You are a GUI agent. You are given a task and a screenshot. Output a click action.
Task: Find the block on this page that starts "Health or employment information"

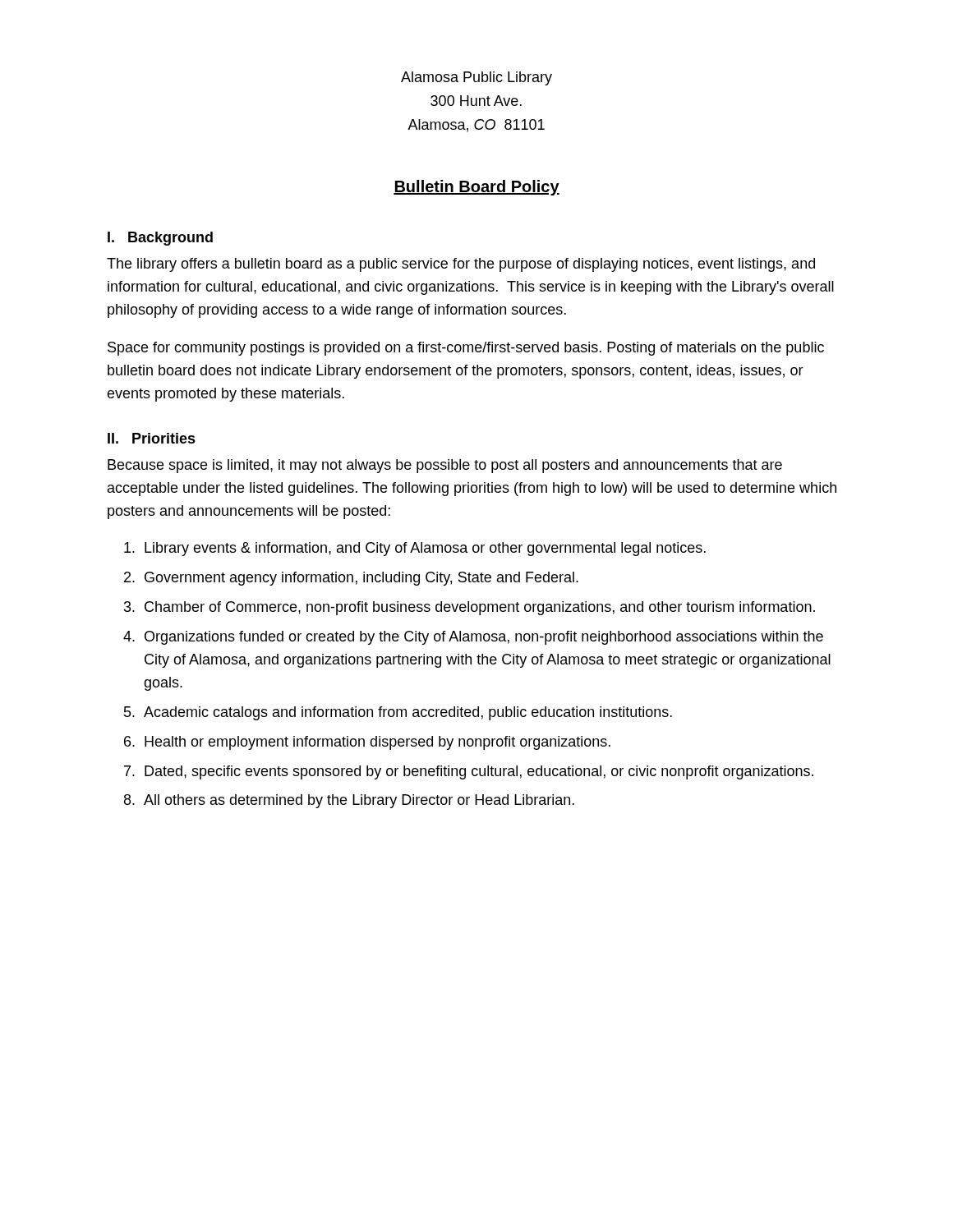493,742
